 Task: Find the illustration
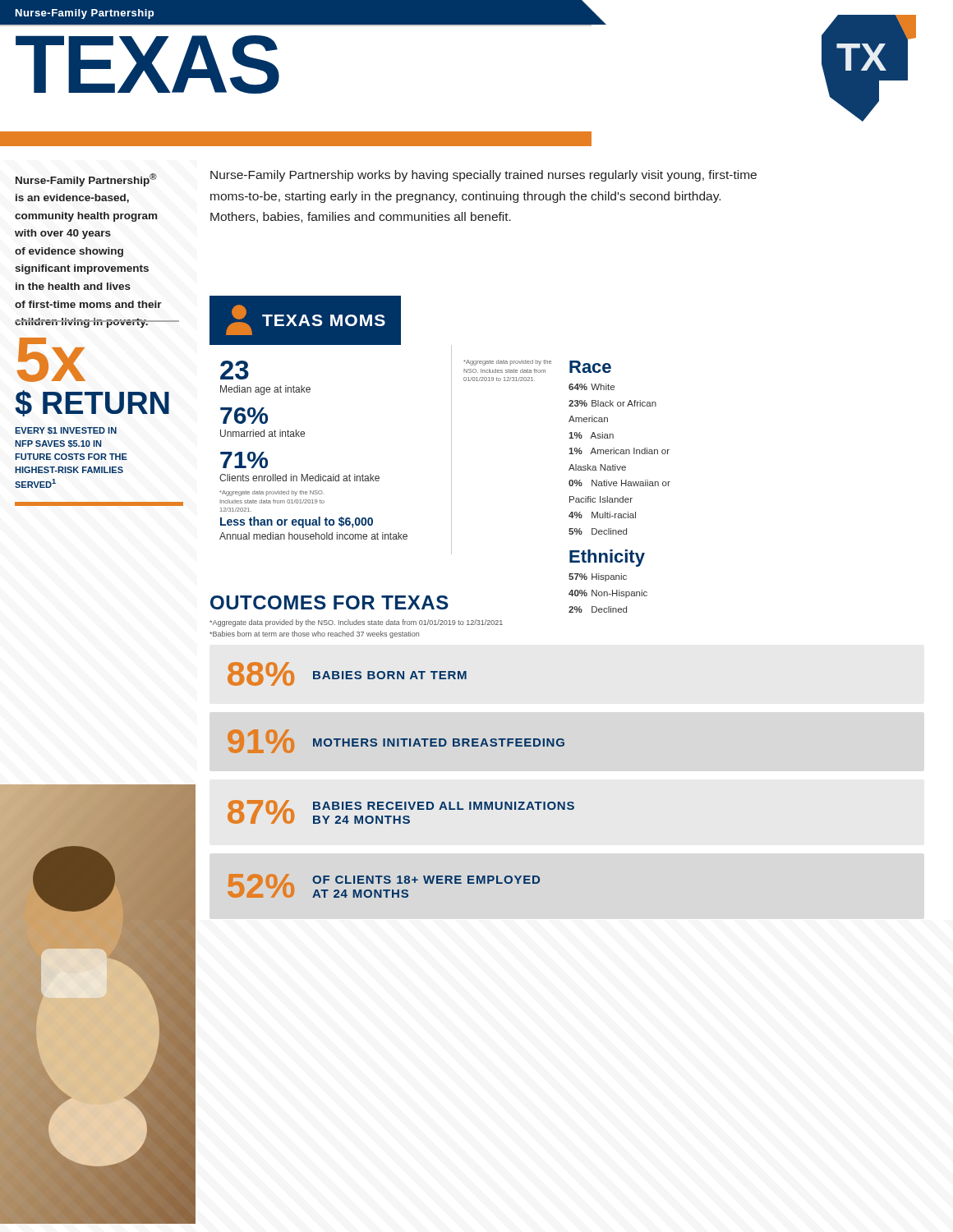(x=867, y=64)
